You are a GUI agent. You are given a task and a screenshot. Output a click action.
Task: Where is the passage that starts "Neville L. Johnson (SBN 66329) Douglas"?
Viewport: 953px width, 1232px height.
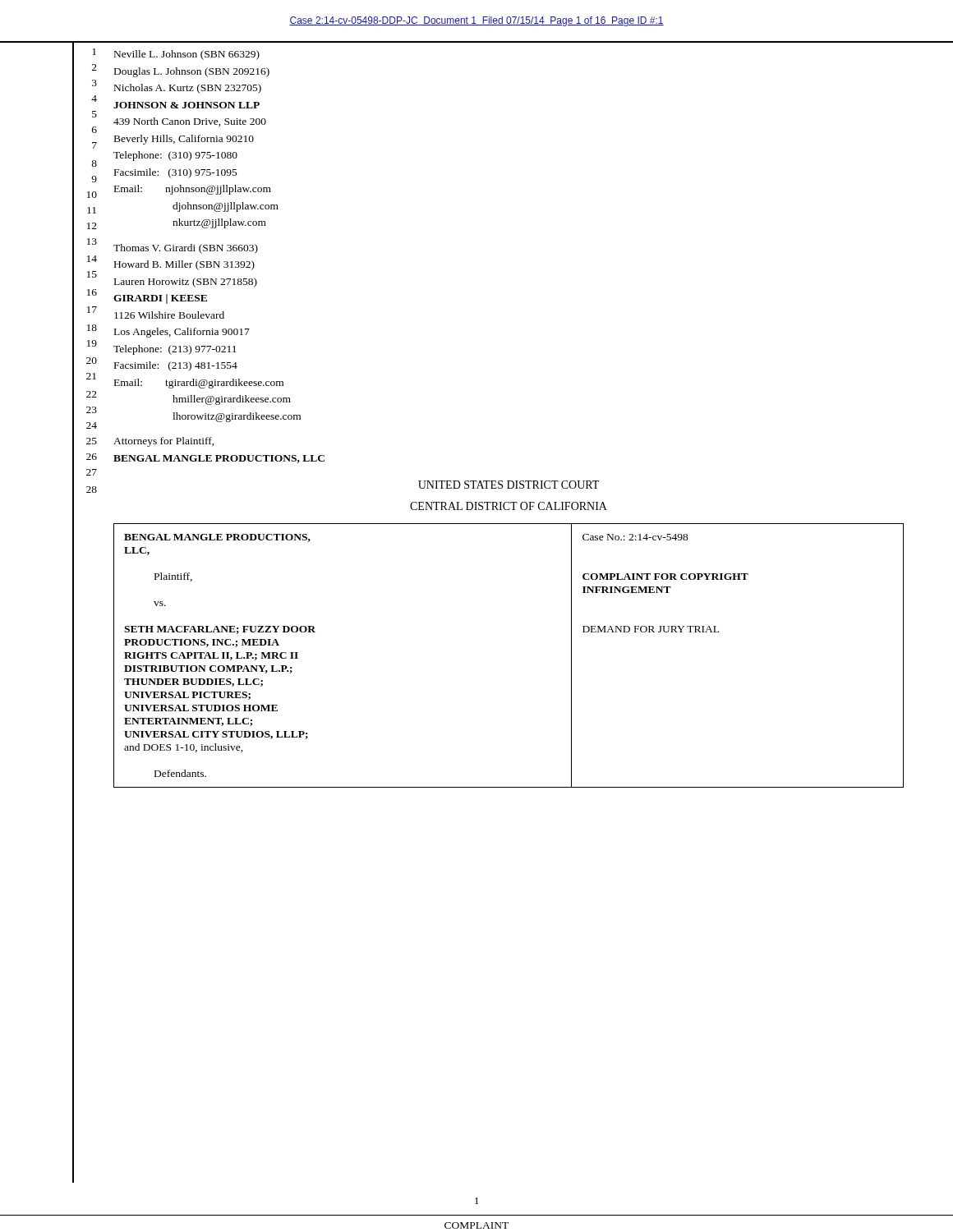pyautogui.click(x=196, y=138)
